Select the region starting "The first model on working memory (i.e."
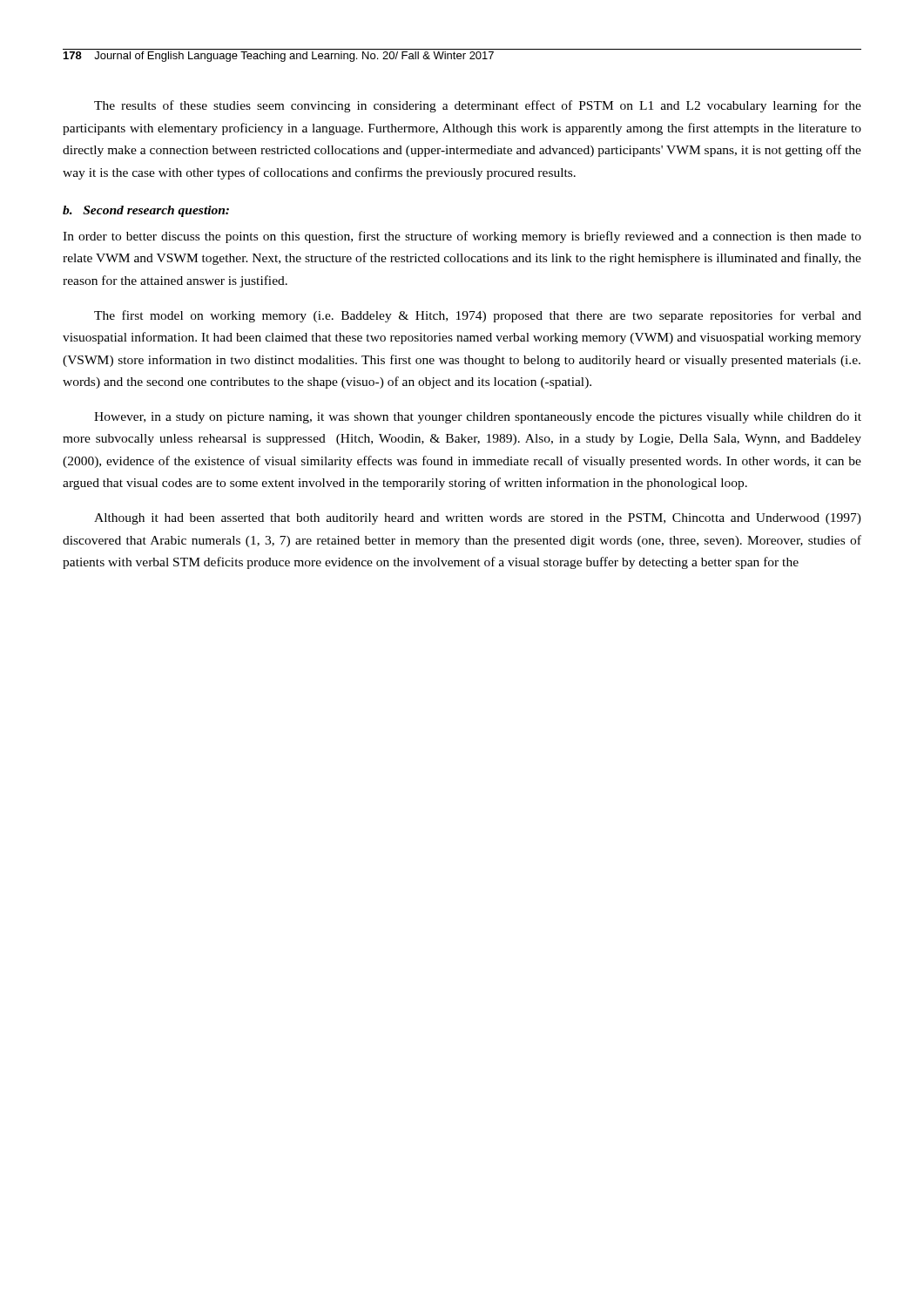Screen dimensions: 1307x924 click(462, 348)
